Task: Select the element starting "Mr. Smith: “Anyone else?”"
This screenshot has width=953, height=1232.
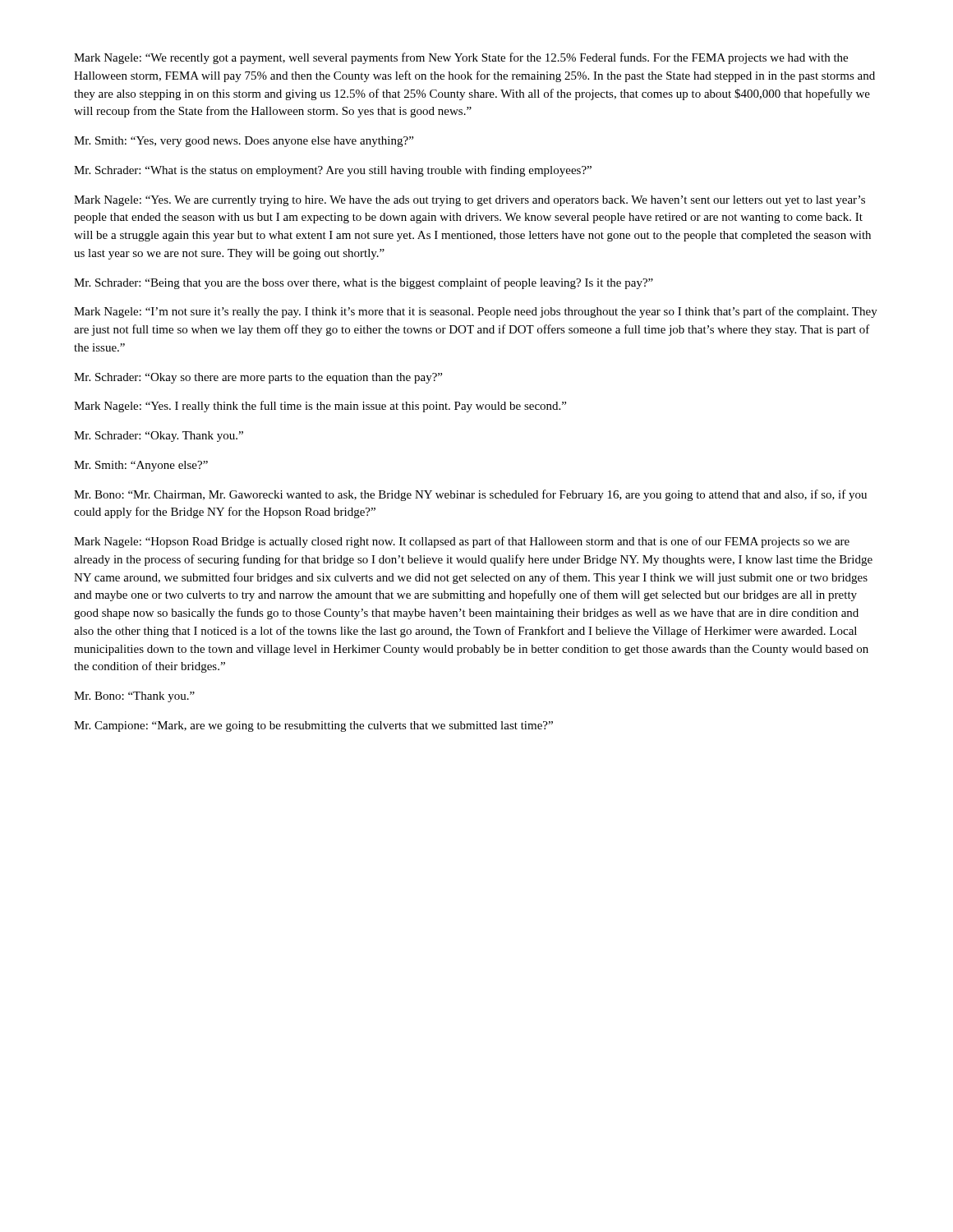Action: 141,465
